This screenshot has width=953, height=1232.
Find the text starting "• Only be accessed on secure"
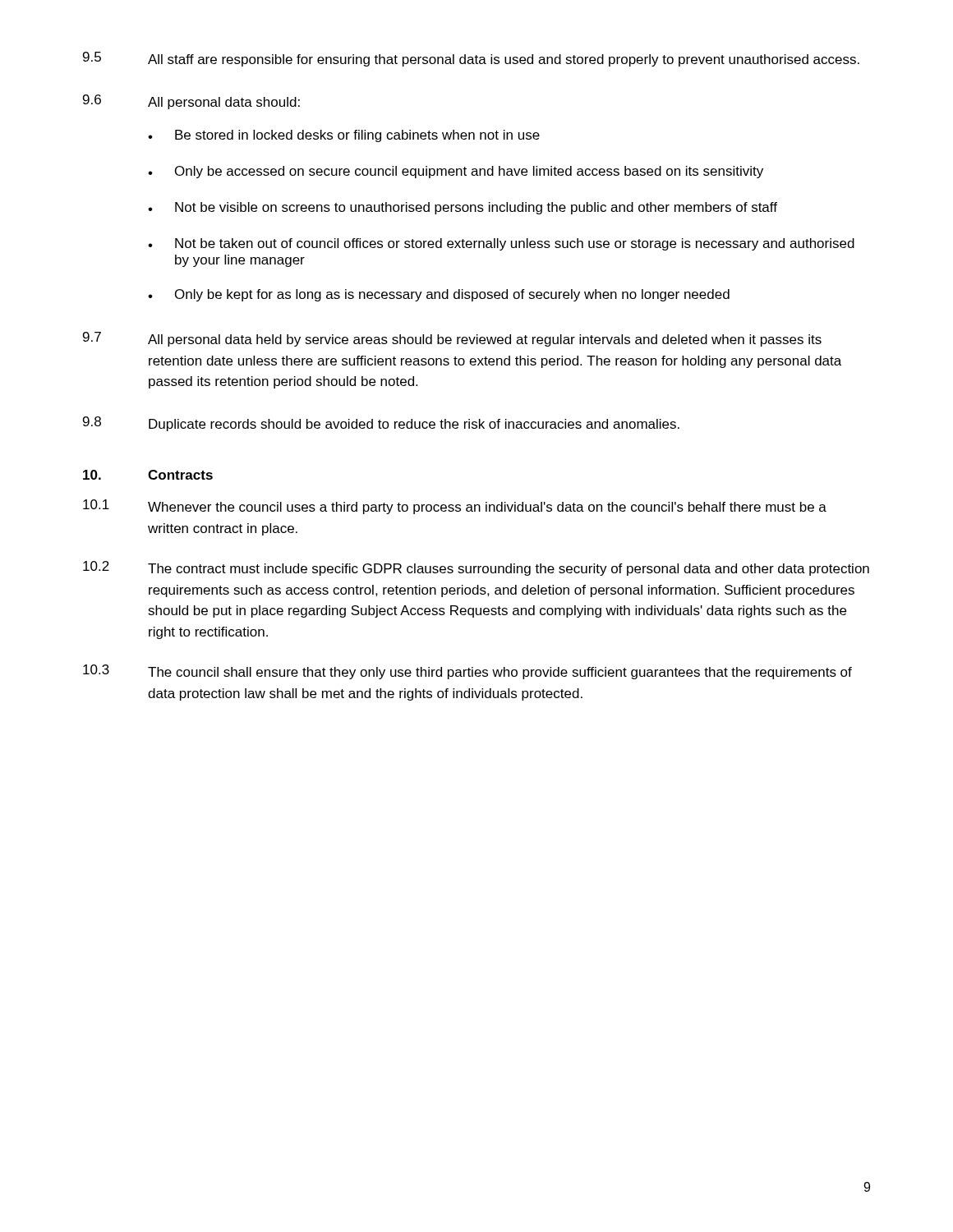tap(456, 172)
